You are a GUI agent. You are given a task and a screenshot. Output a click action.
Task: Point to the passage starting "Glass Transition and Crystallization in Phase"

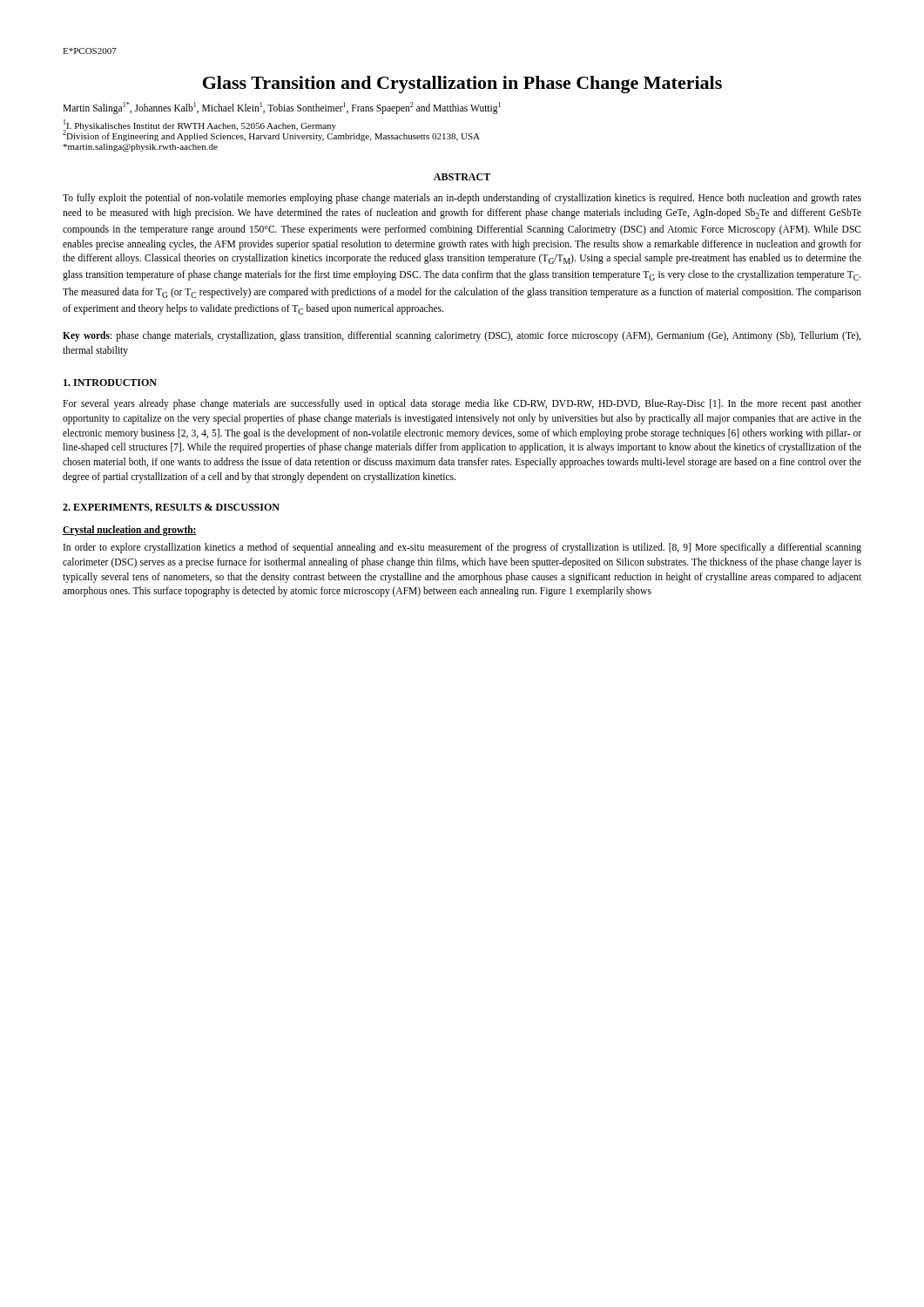coord(462,83)
